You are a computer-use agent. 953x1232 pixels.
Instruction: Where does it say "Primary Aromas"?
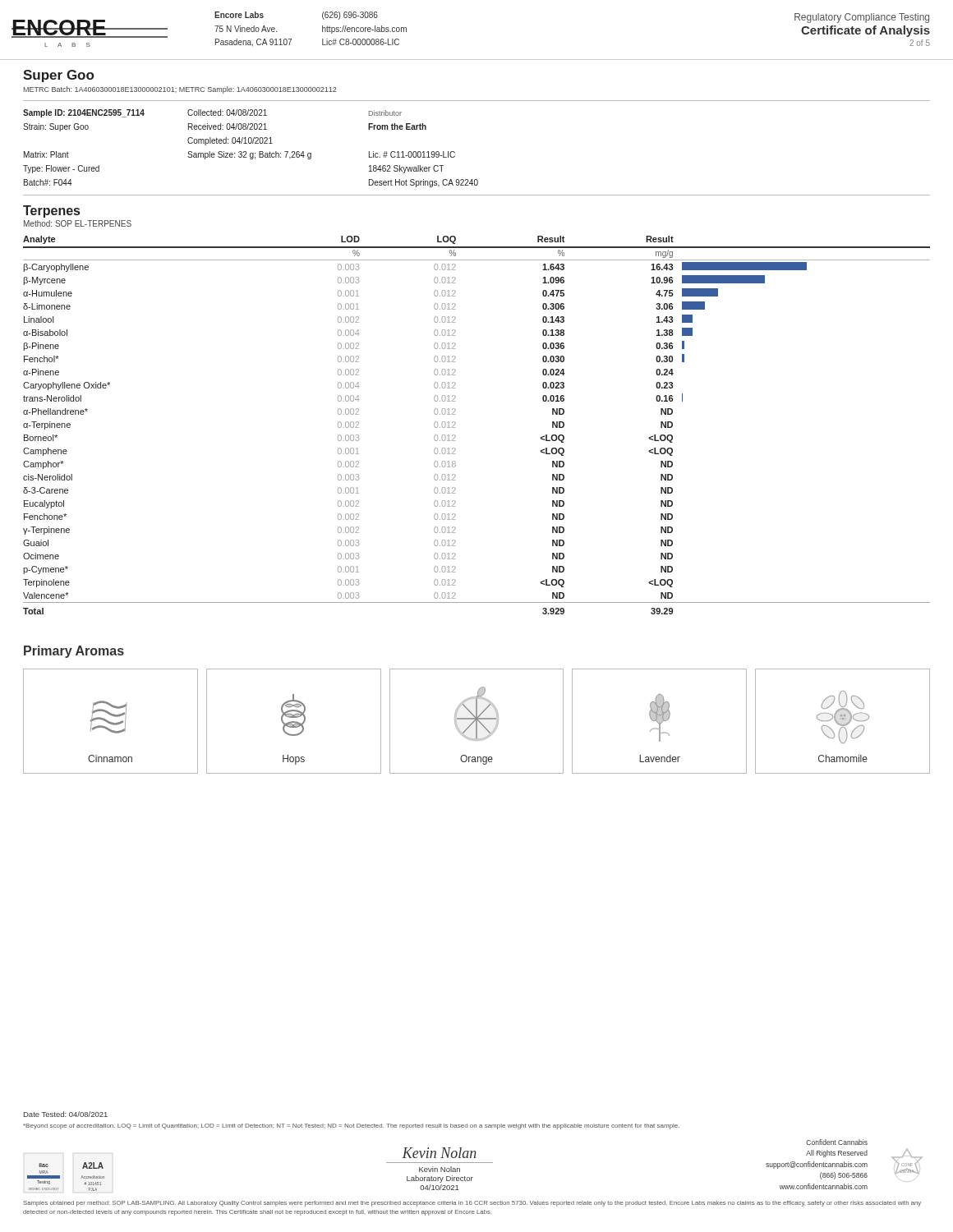[74, 651]
